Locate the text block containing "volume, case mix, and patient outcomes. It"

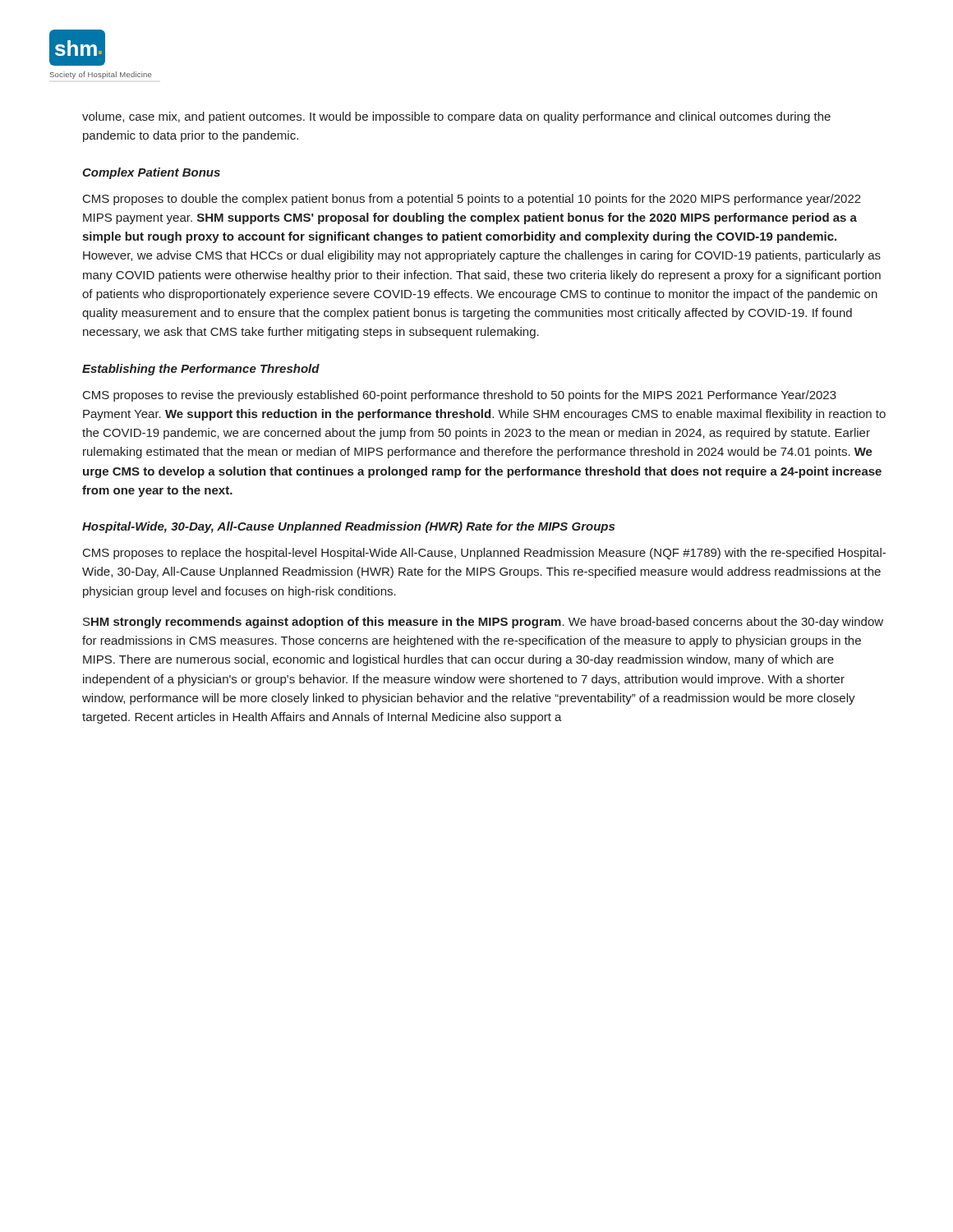[x=456, y=126]
